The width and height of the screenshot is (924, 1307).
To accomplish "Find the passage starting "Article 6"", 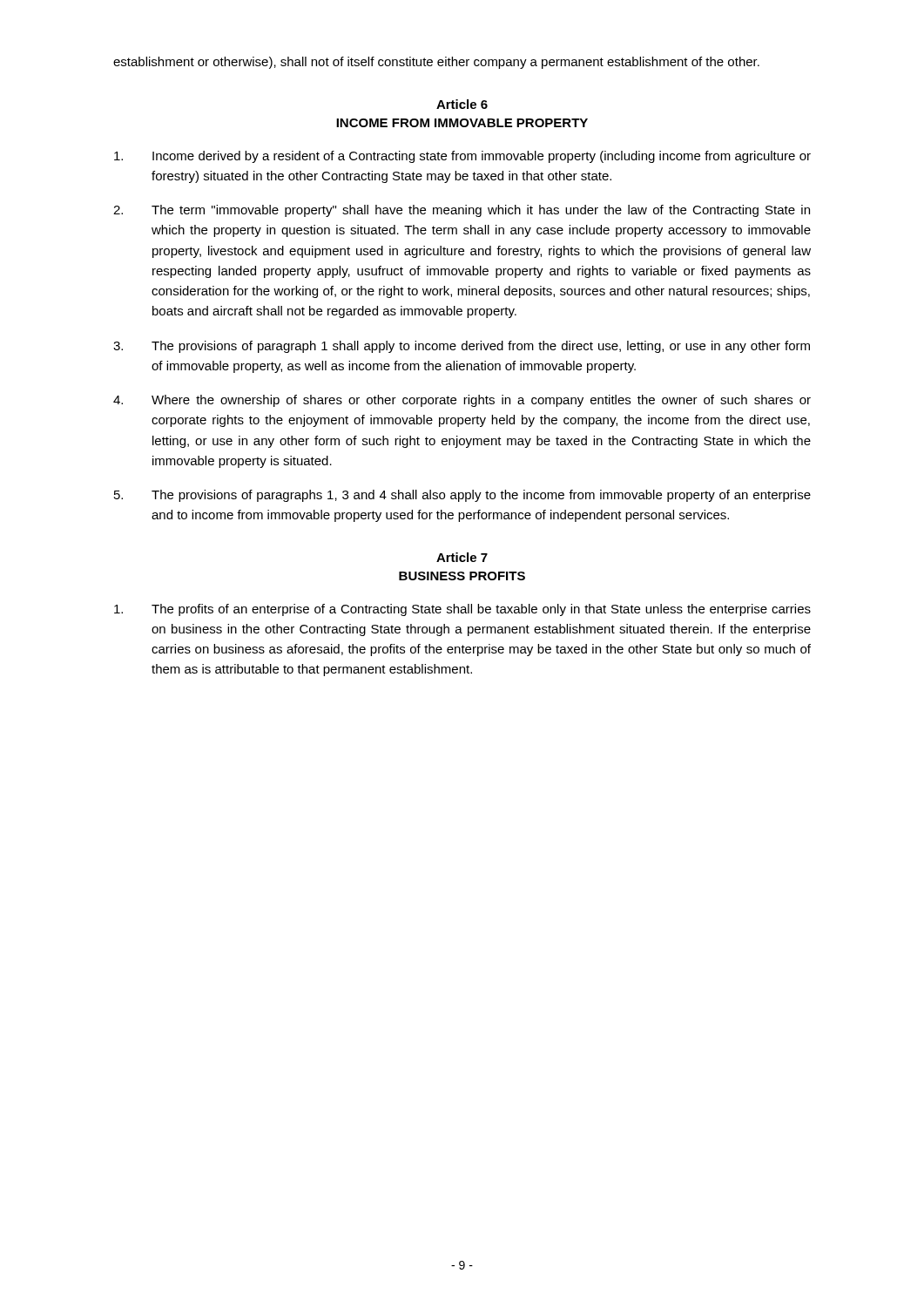I will tap(462, 104).
